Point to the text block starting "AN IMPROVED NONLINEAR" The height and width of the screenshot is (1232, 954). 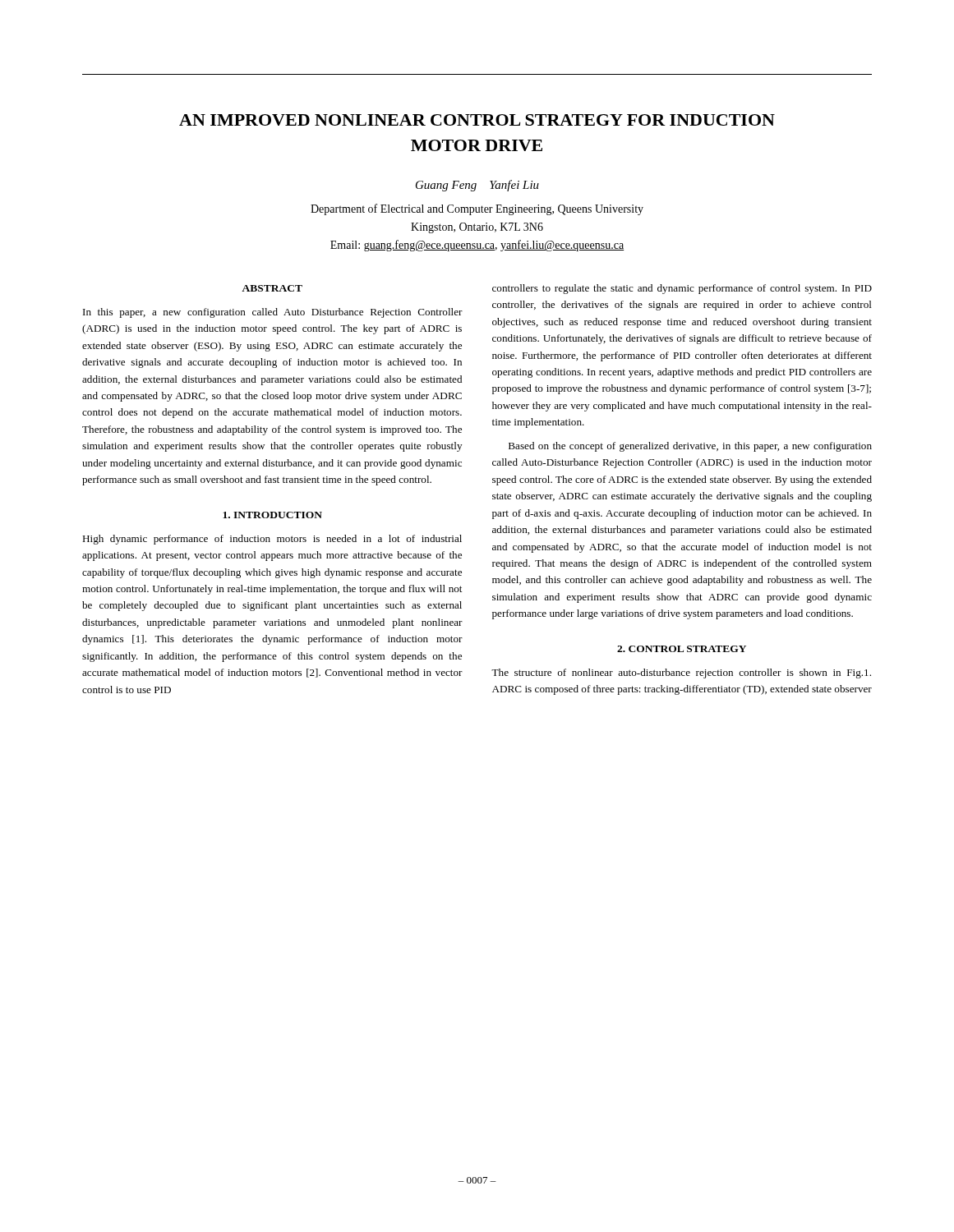tap(477, 133)
